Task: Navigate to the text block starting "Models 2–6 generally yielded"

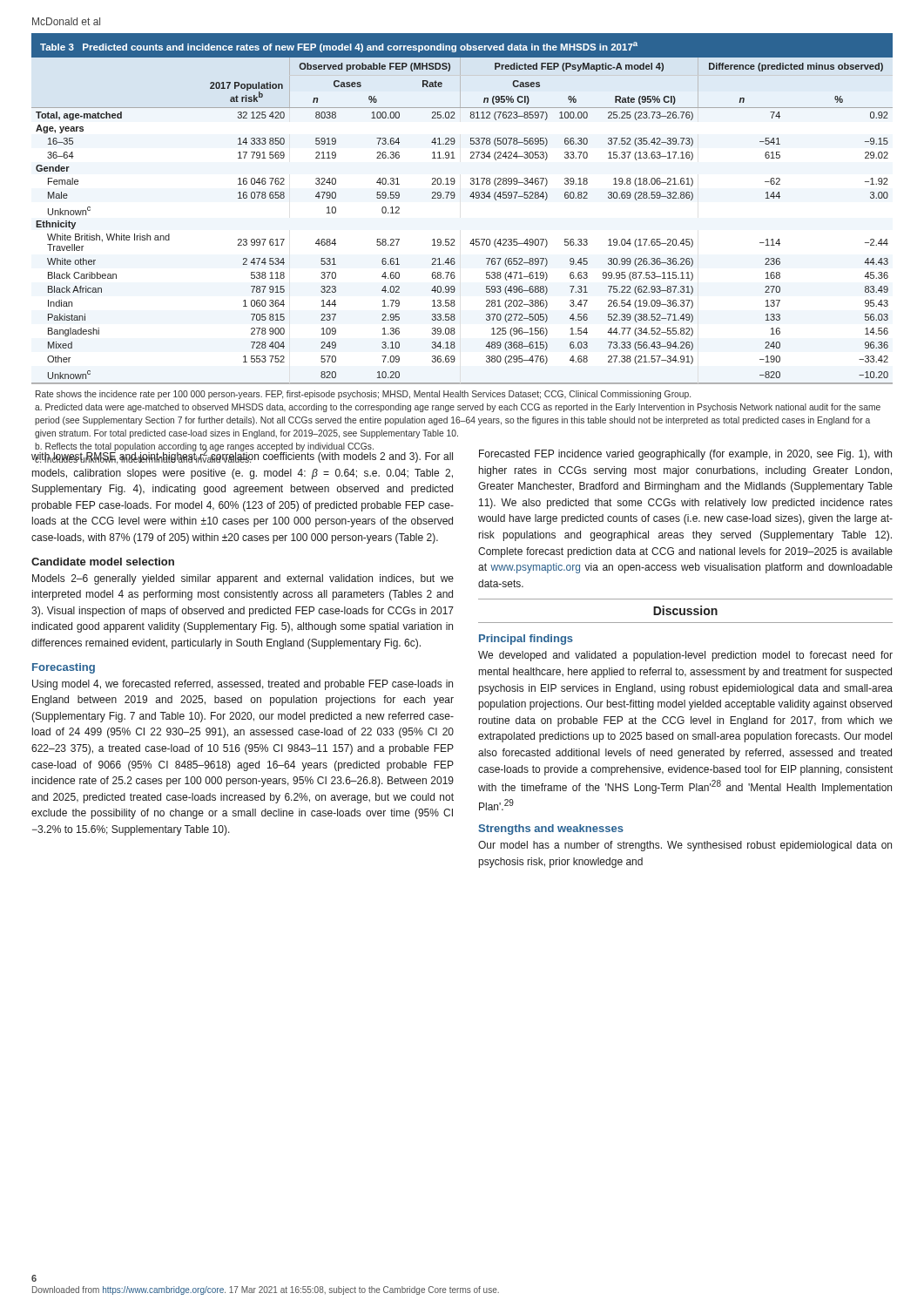Action: (x=243, y=611)
